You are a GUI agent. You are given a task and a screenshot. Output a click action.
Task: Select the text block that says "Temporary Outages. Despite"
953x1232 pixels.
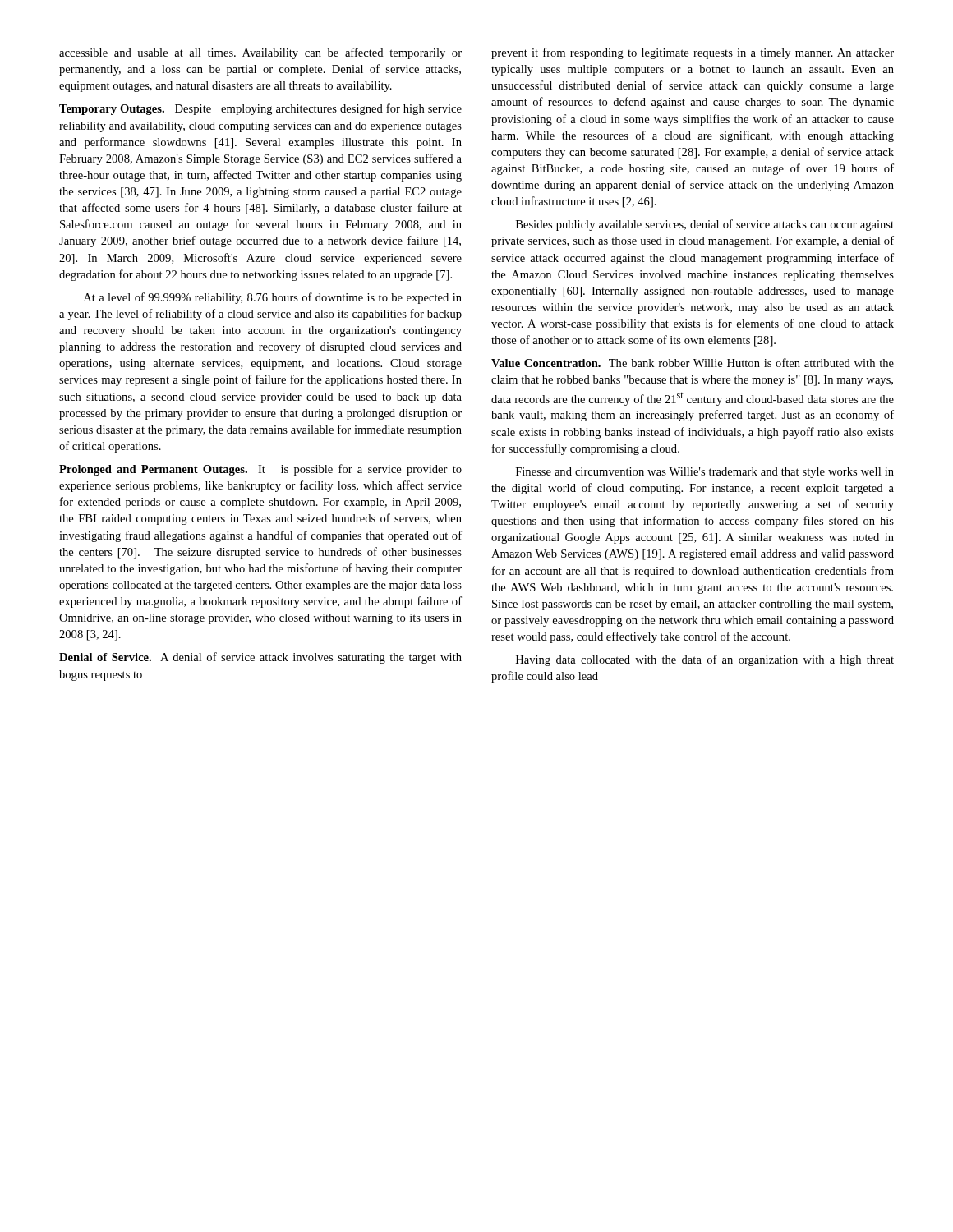pyautogui.click(x=260, y=191)
